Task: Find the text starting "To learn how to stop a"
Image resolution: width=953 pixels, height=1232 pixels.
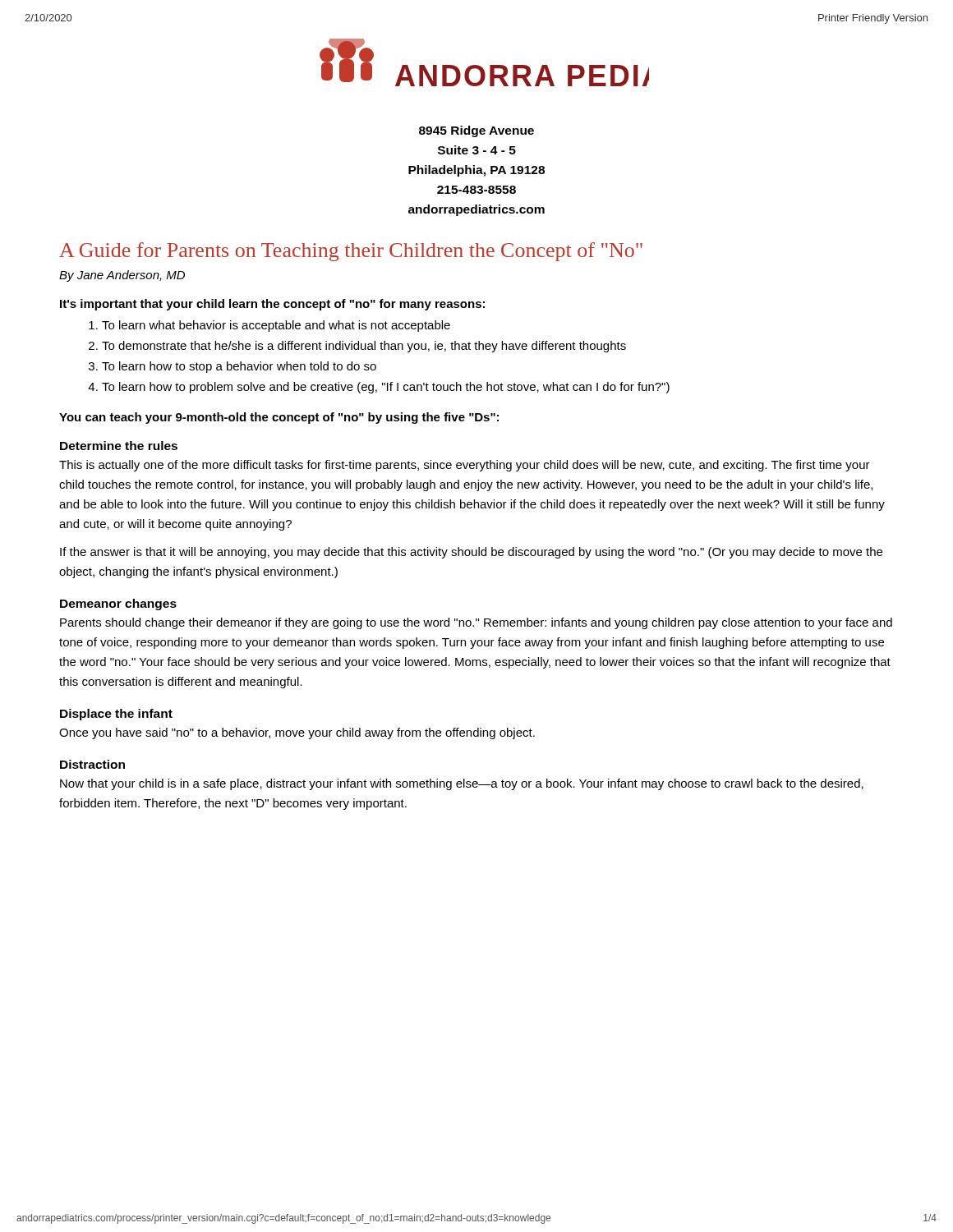Action: tap(239, 366)
